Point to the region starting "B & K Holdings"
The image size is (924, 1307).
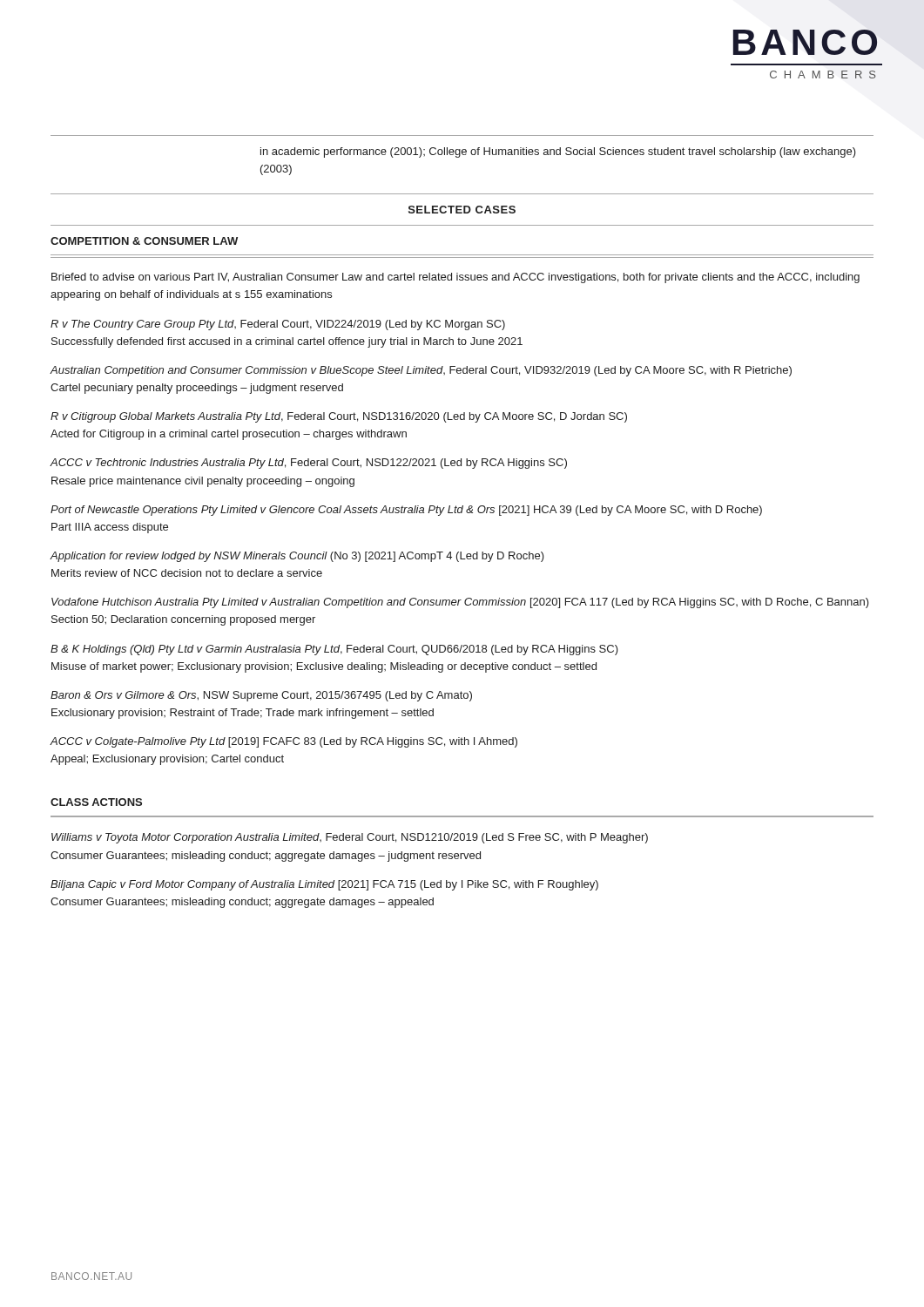tap(334, 657)
